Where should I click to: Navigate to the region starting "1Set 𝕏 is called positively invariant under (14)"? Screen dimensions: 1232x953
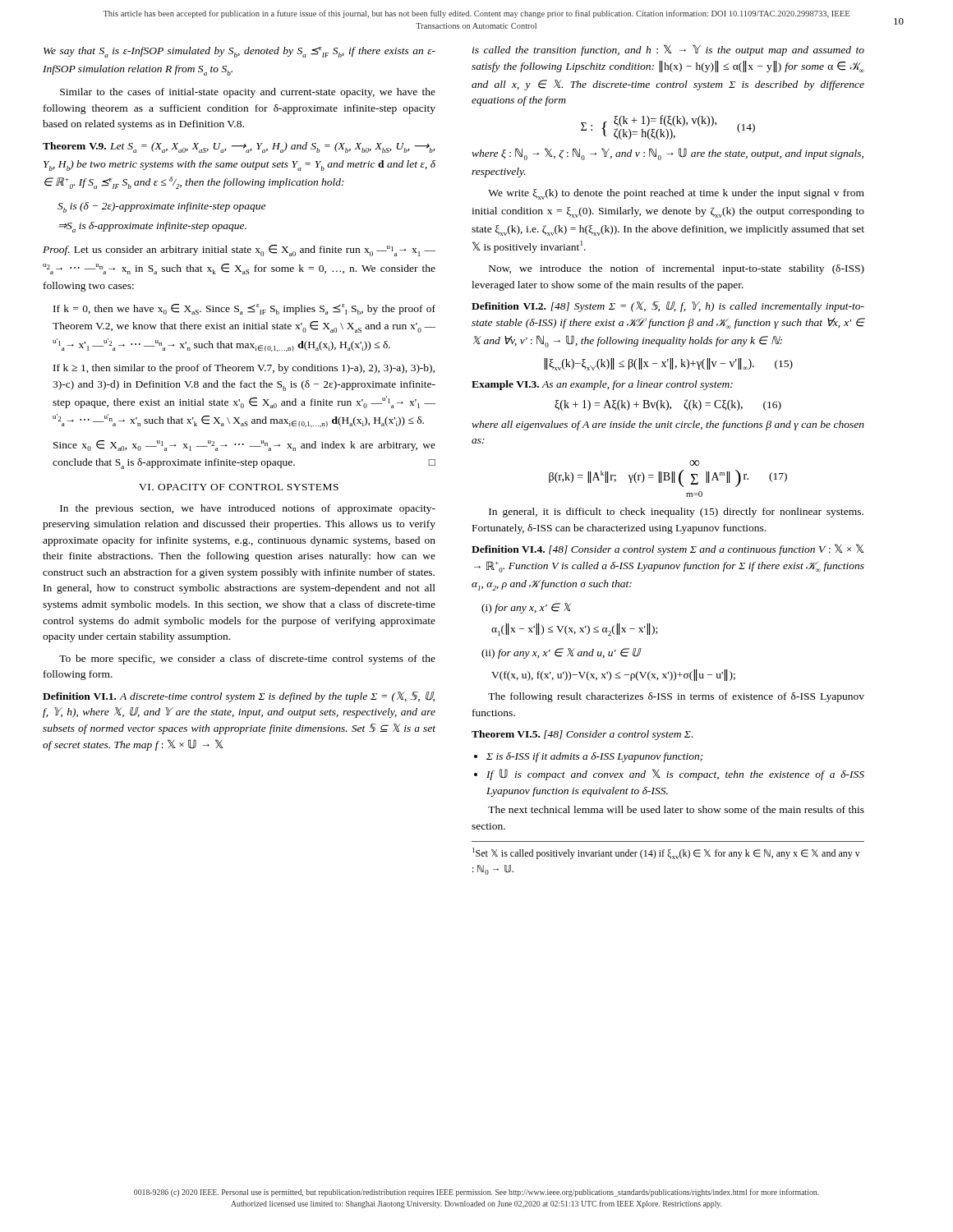pos(666,861)
